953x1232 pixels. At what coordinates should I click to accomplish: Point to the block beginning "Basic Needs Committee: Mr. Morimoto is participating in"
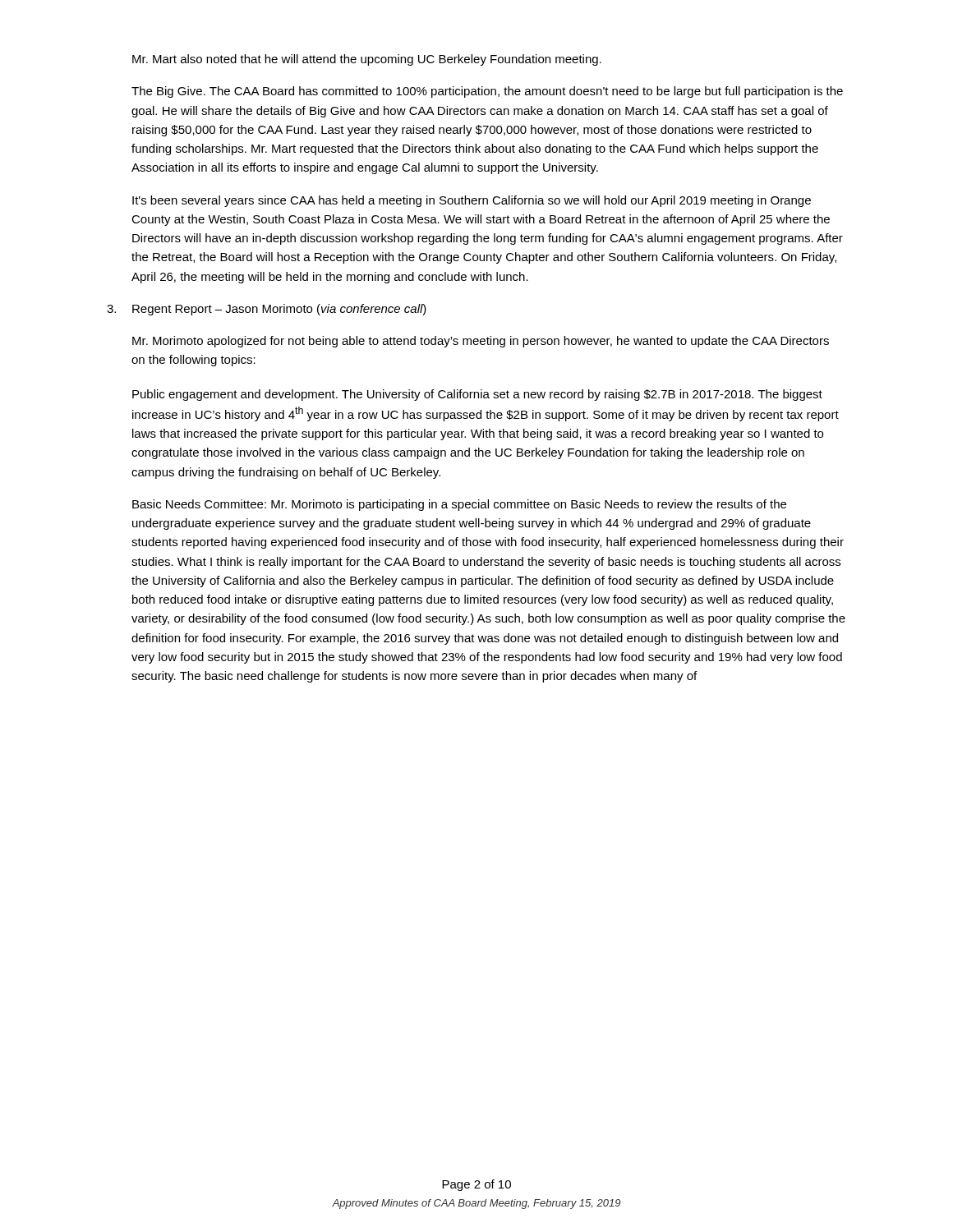click(x=488, y=590)
